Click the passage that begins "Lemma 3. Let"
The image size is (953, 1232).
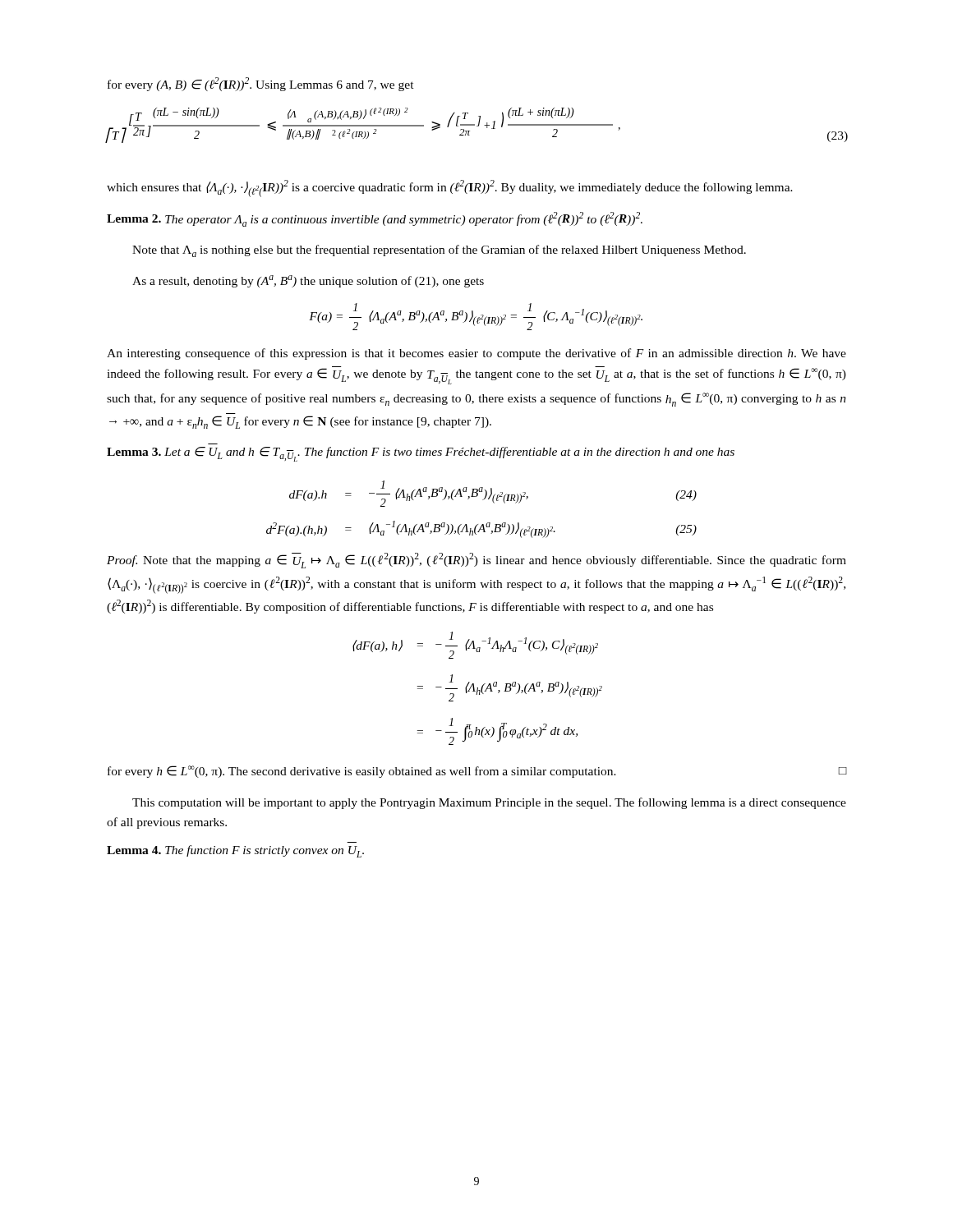pos(476,454)
